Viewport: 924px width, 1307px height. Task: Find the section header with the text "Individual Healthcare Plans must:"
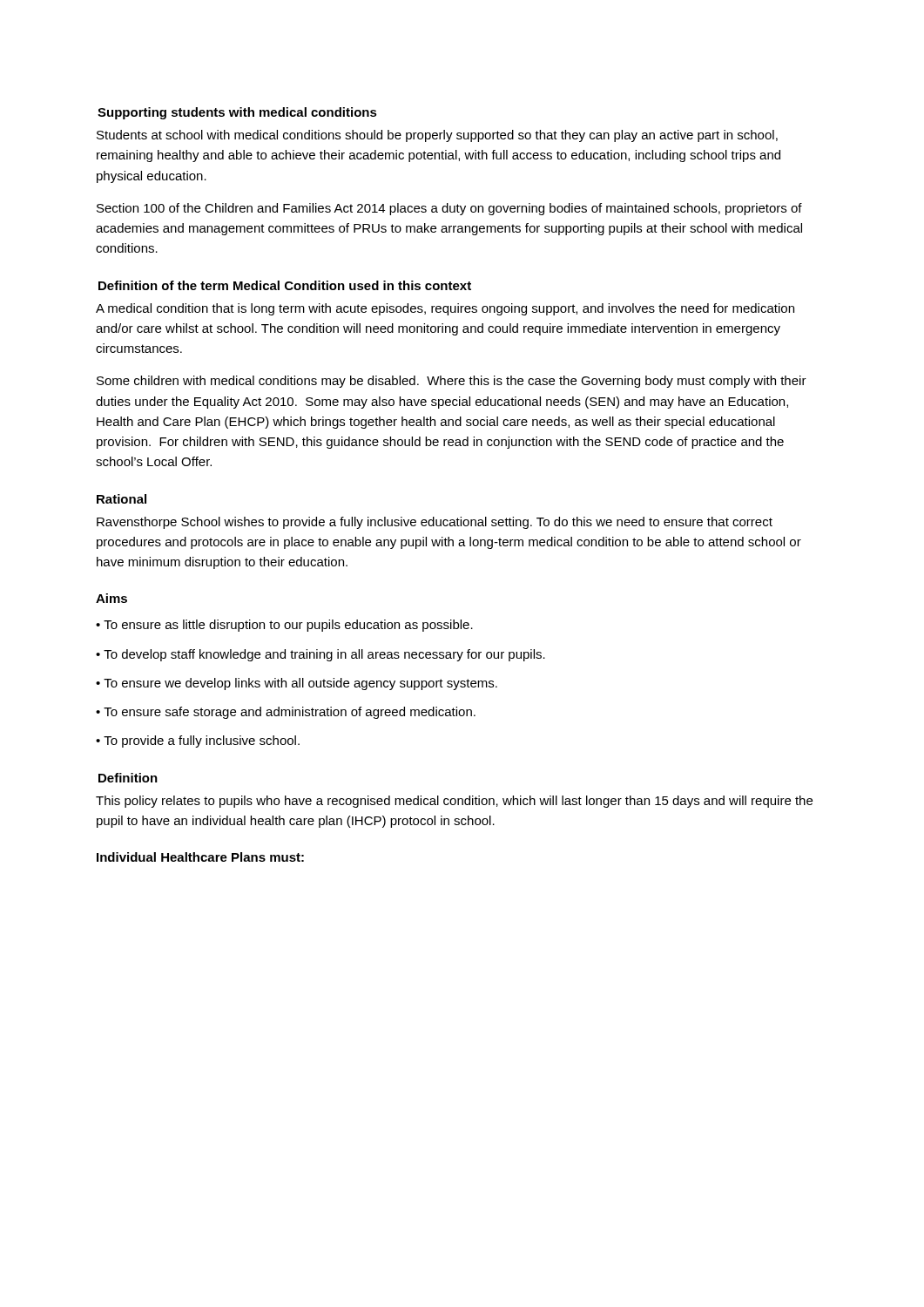200,857
